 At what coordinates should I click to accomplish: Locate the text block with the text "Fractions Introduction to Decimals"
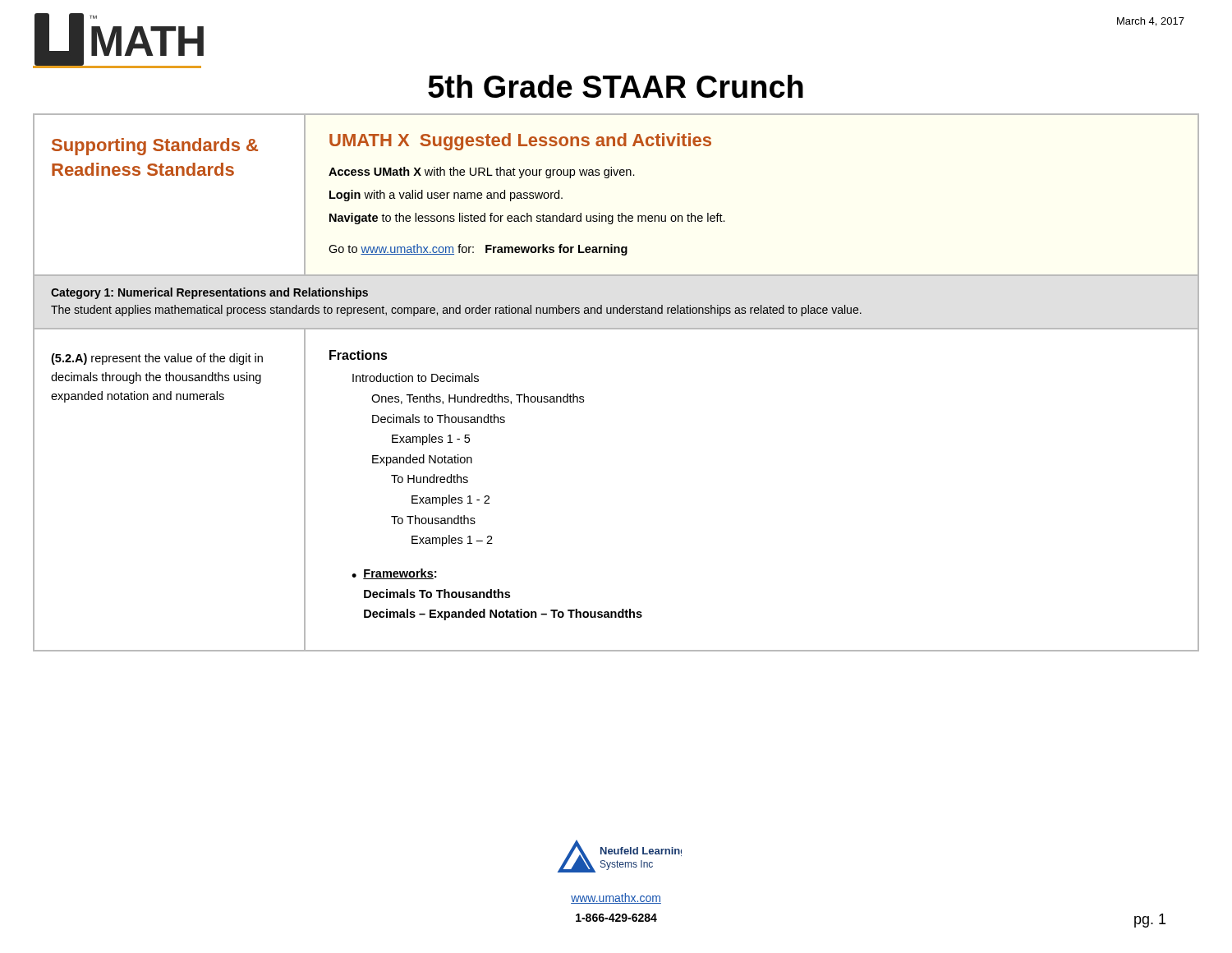pyautogui.click(x=359, y=355)
